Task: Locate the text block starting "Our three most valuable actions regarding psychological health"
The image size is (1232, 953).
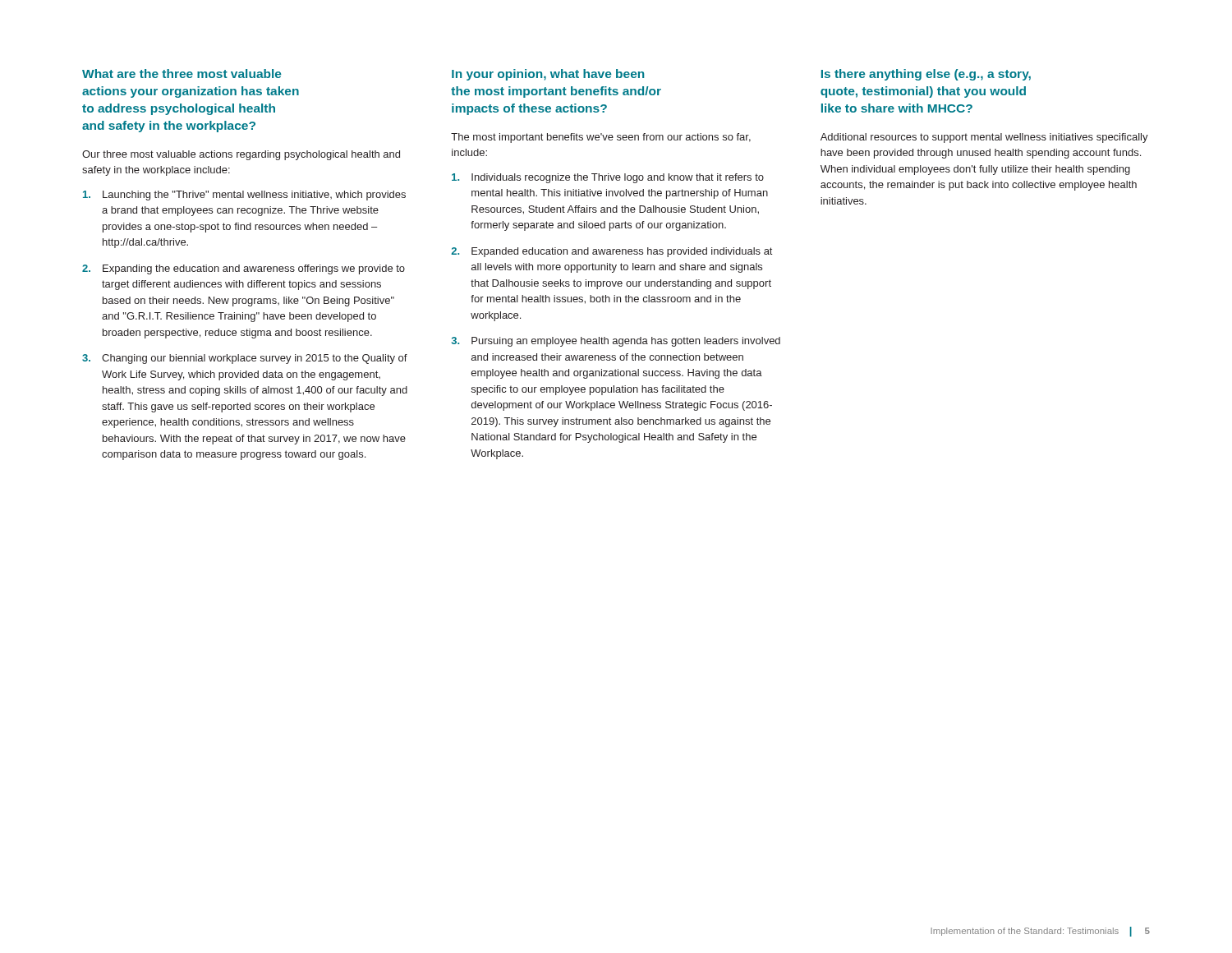Action: coord(242,162)
